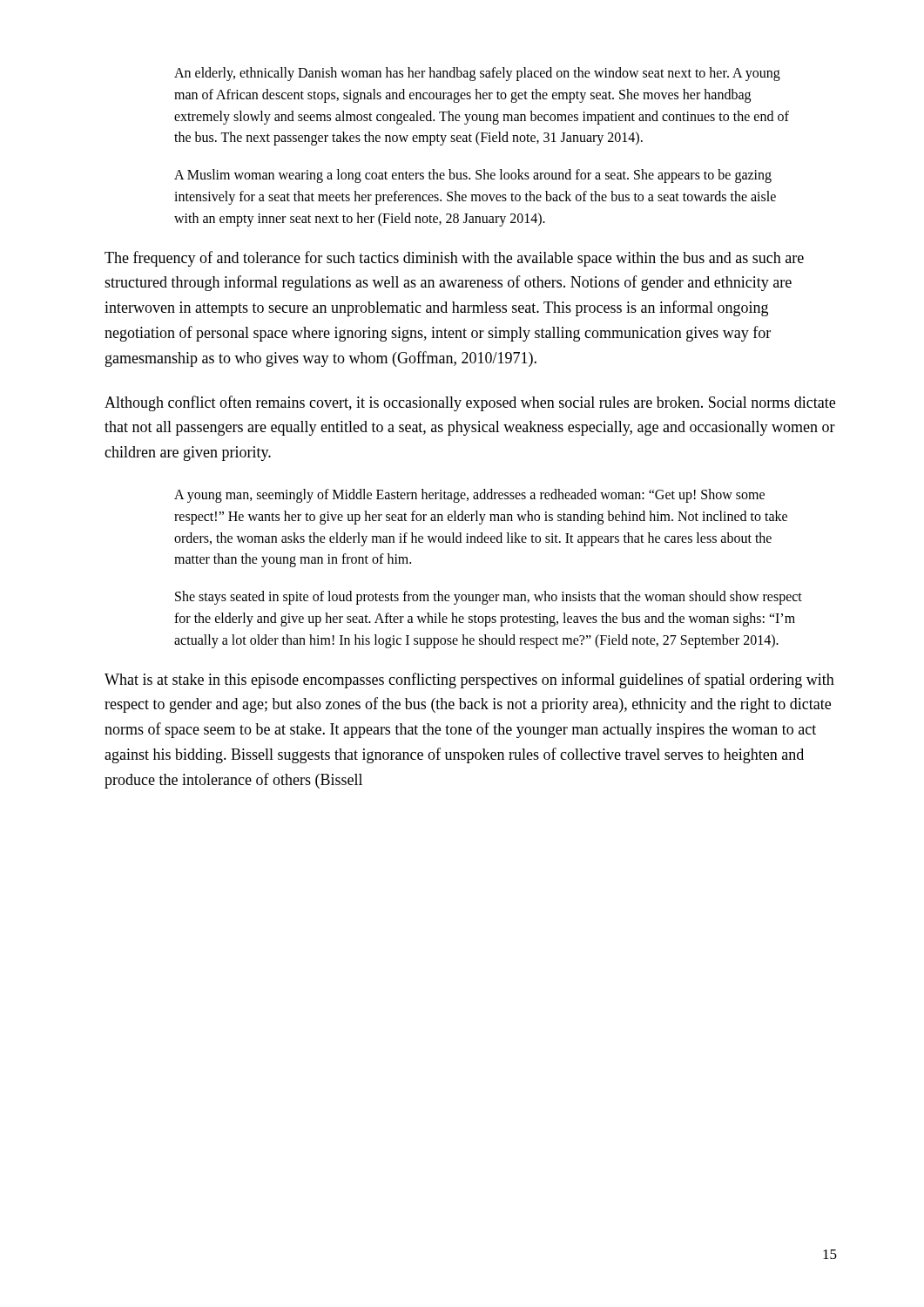The height and width of the screenshot is (1307, 924).
Task: Navigate to the element starting "She stays seated in spite of loud"
Action: [488, 618]
